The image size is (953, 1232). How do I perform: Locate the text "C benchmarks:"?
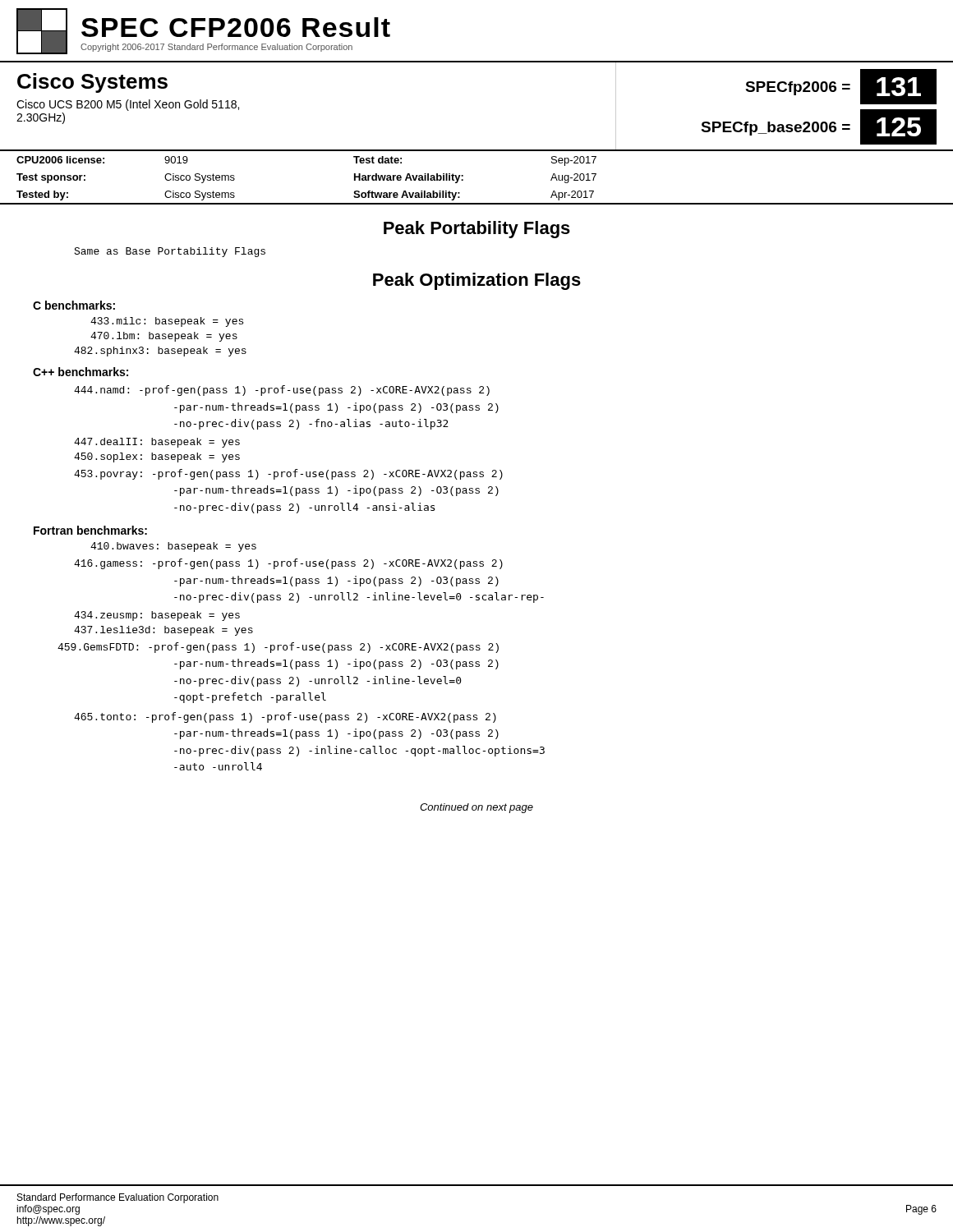74,306
